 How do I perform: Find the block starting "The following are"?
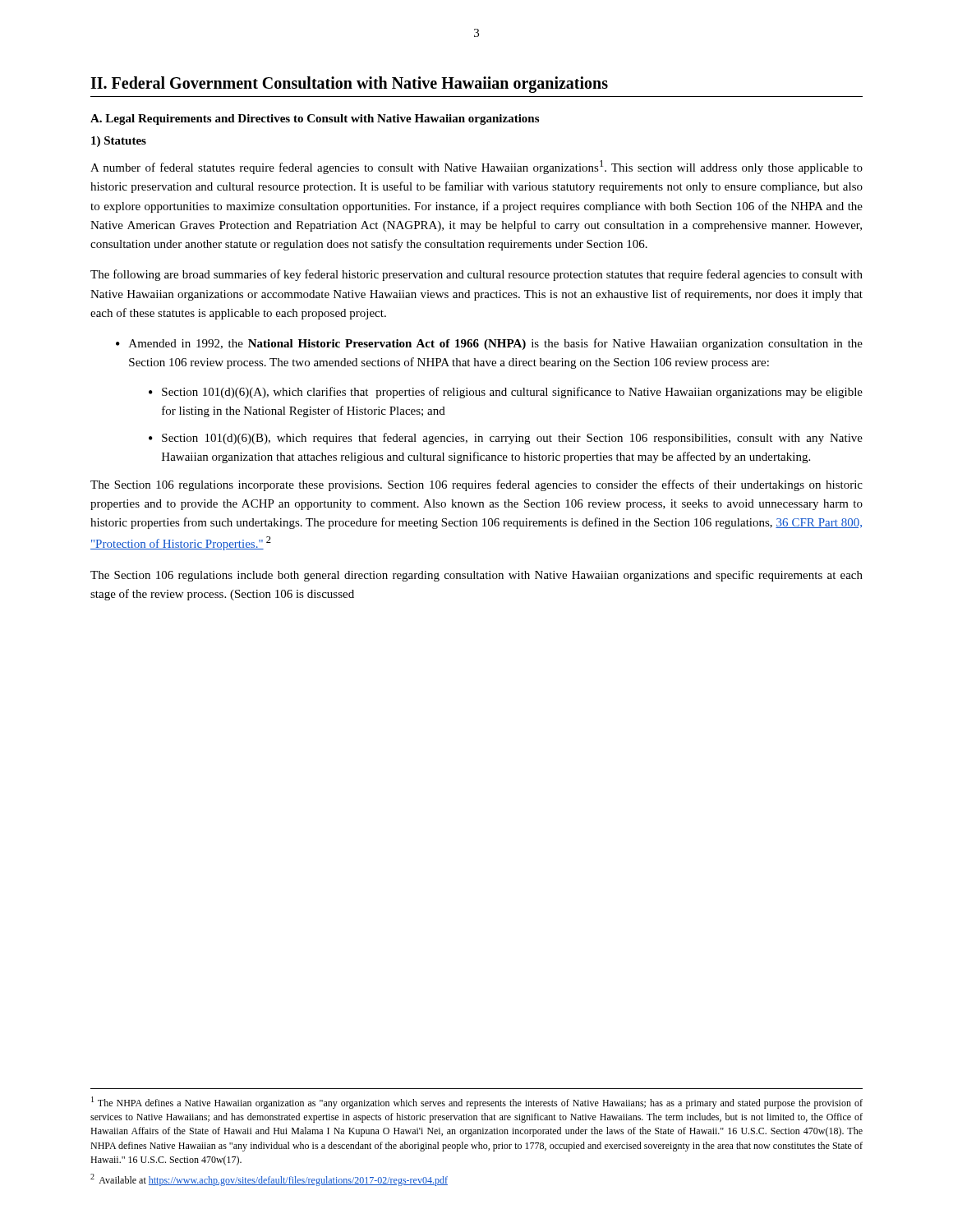pos(476,294)
